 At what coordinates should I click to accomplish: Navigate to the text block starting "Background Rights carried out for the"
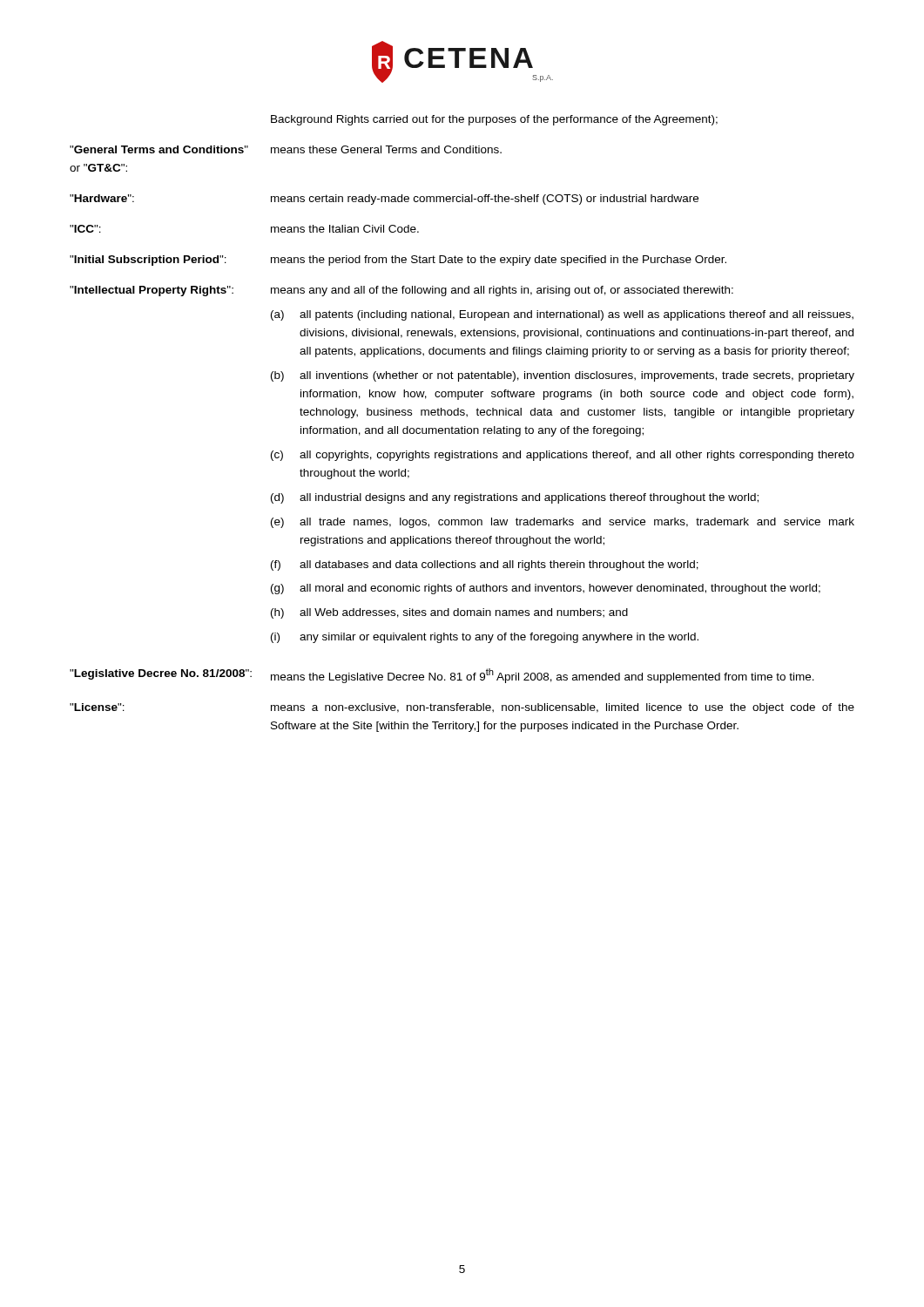[x=494, y=119]
